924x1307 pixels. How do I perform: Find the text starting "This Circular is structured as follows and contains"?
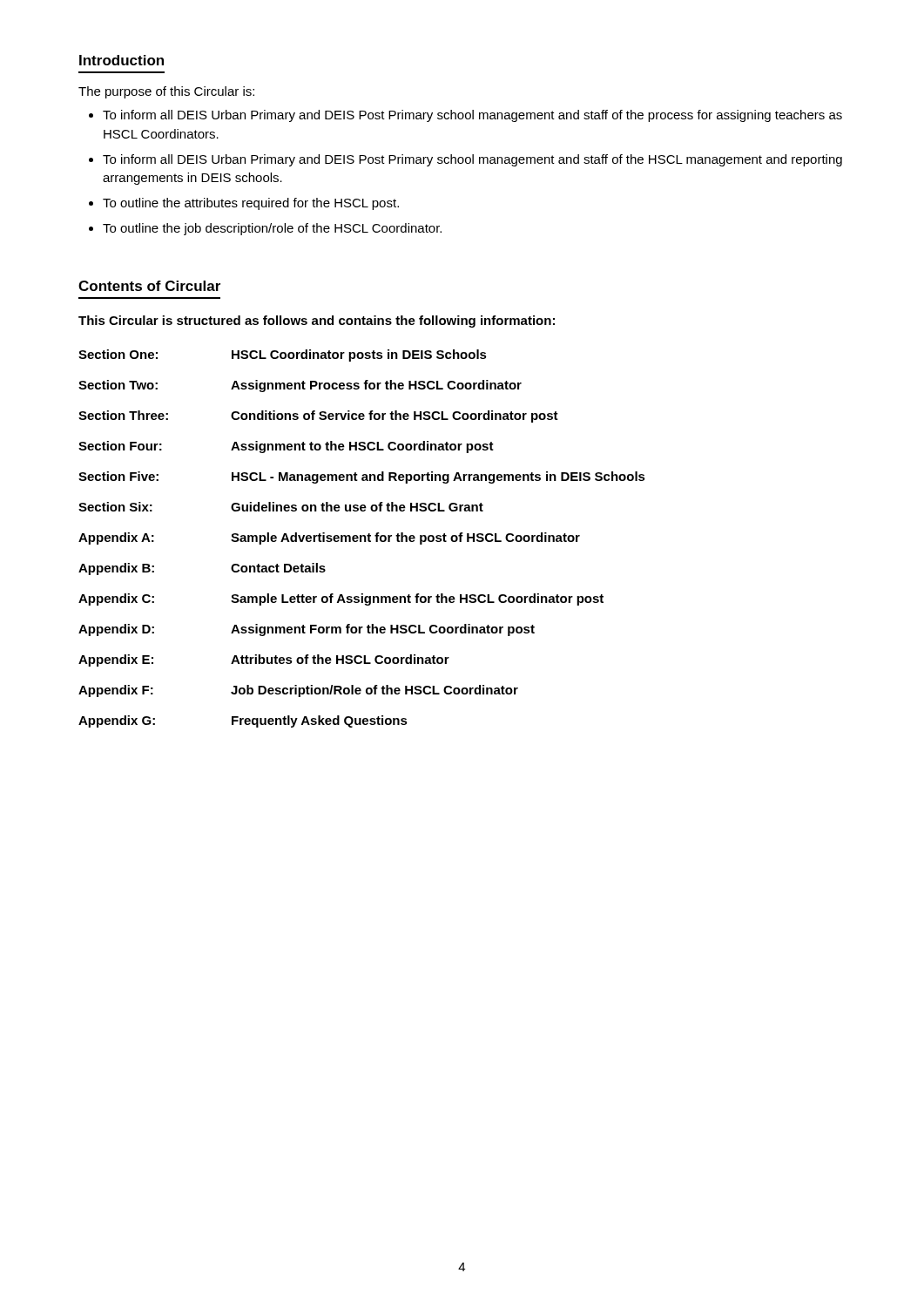317,320
